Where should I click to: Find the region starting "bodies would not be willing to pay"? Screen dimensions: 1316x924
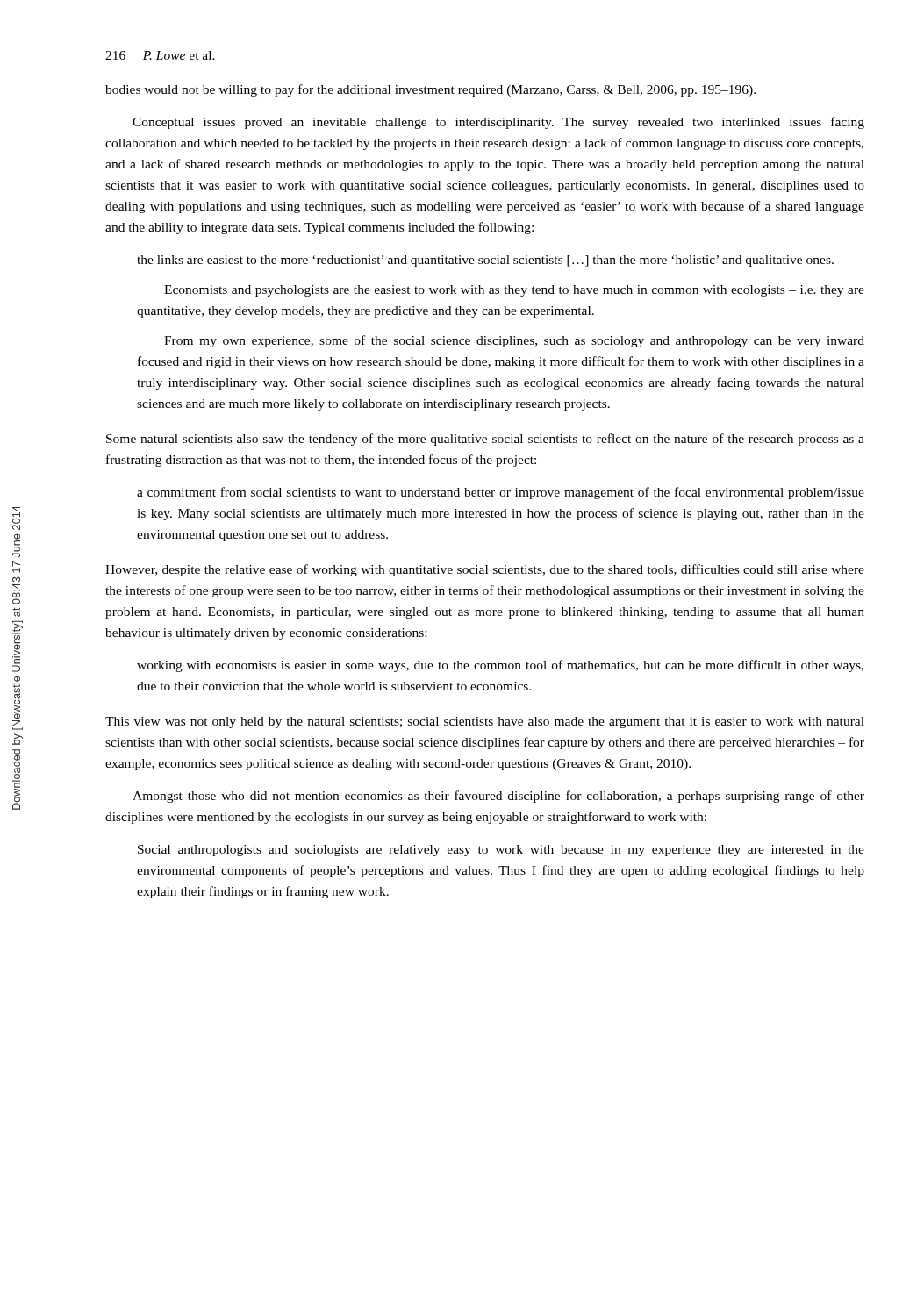click(x=485, y=158)
